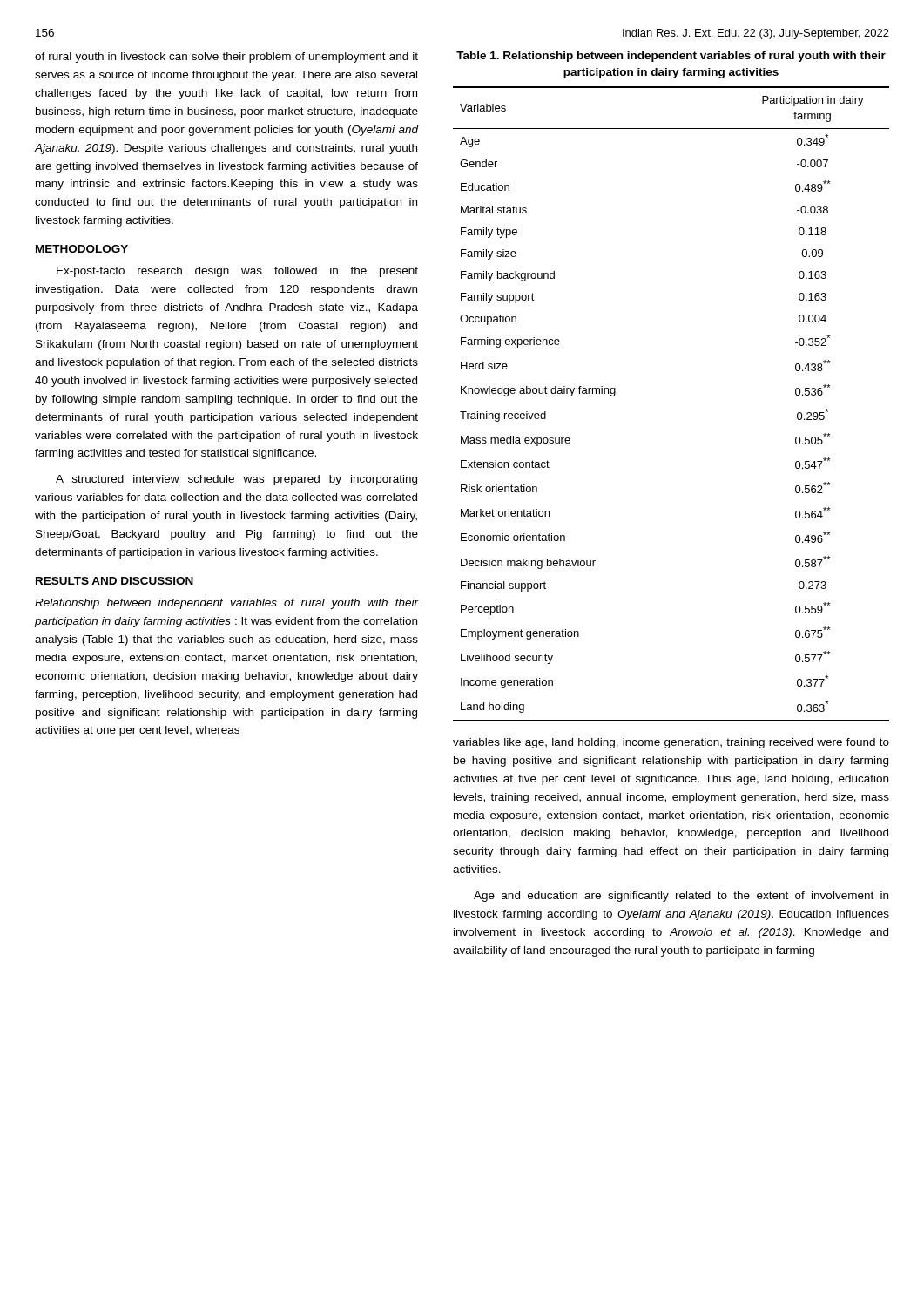924x1307 pixels.
Task: Locate the text starting "Ex-post-facto research design was followed in the present"
Action: 226,363
